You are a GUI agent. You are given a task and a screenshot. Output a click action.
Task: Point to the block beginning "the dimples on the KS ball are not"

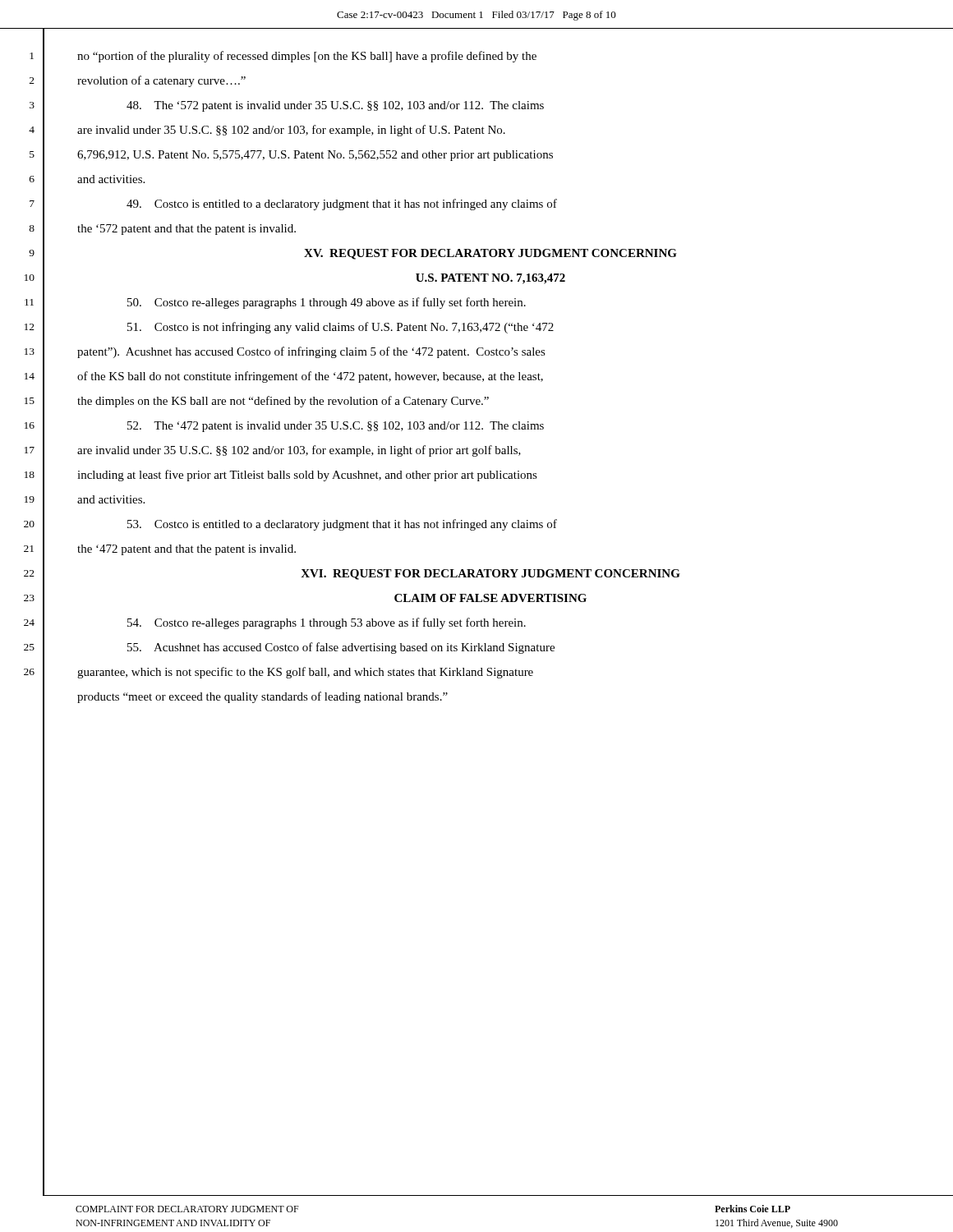pyautogui.click(x=283, y=401)
